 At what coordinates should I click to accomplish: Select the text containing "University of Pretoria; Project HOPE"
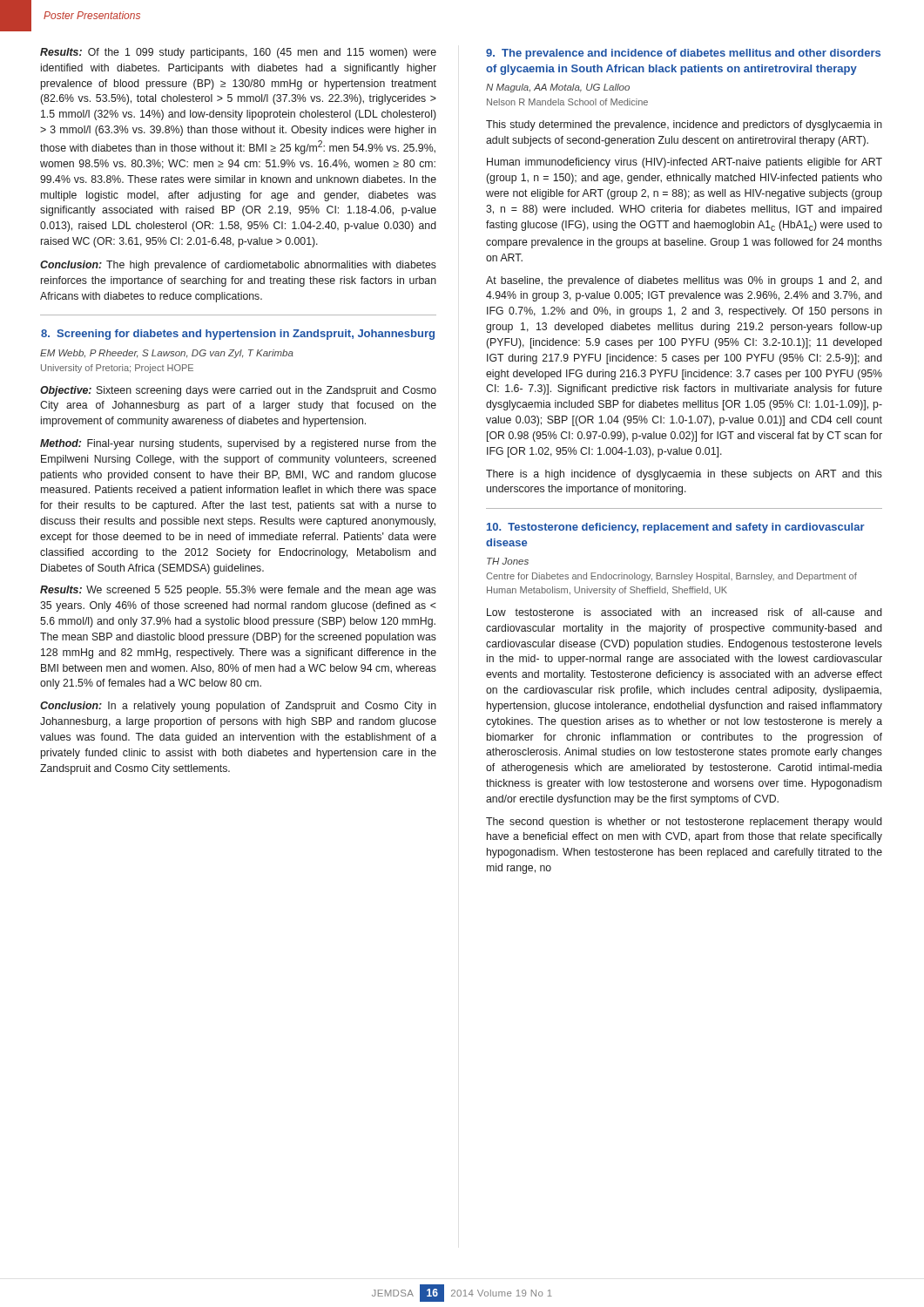pos(238,368)
